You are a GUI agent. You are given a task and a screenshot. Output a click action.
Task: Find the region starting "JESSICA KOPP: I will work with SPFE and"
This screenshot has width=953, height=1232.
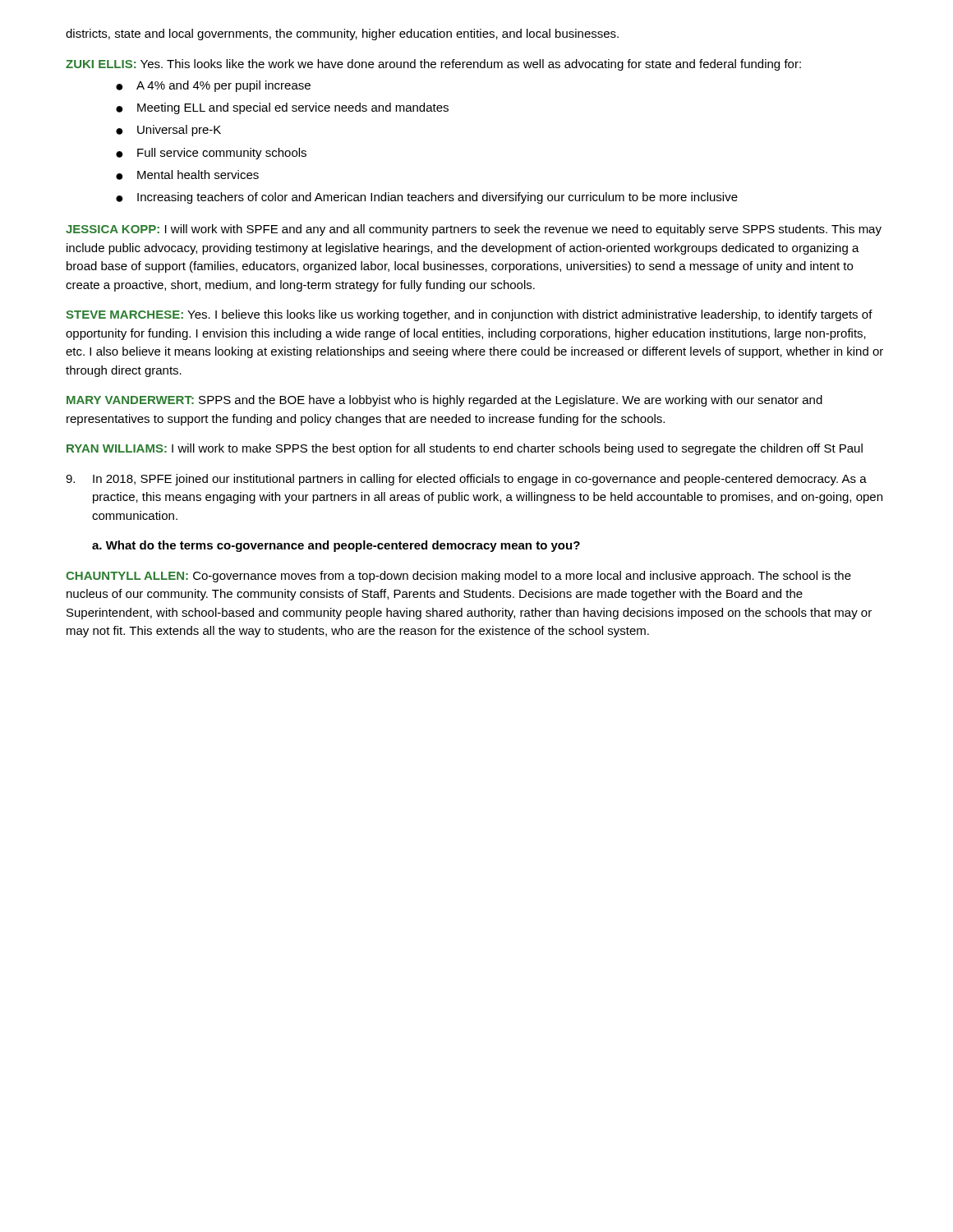474,257
